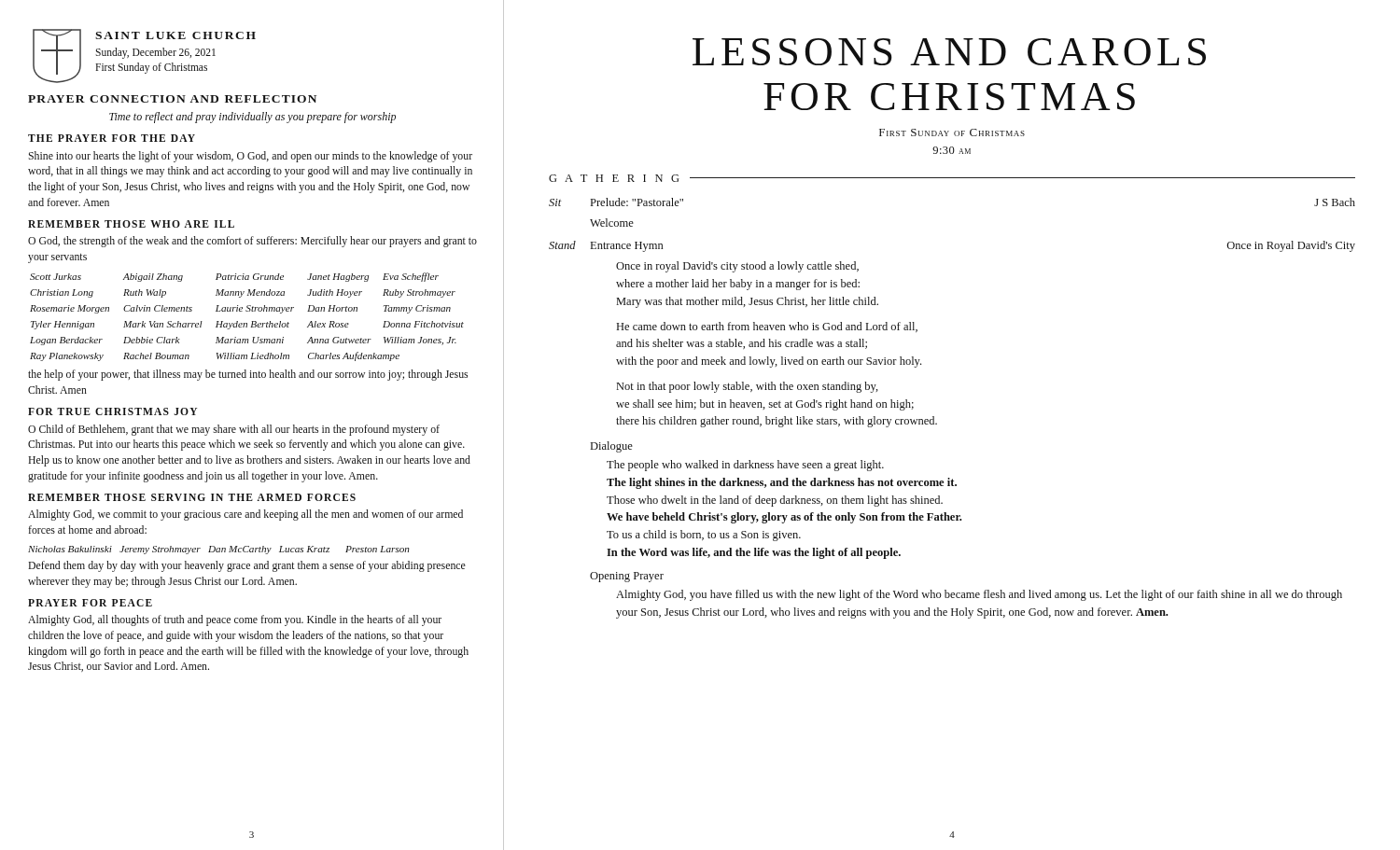Locate the table with the text "Charles Aufdenkampe"
1400x850 pixels.
click(252, 316)
